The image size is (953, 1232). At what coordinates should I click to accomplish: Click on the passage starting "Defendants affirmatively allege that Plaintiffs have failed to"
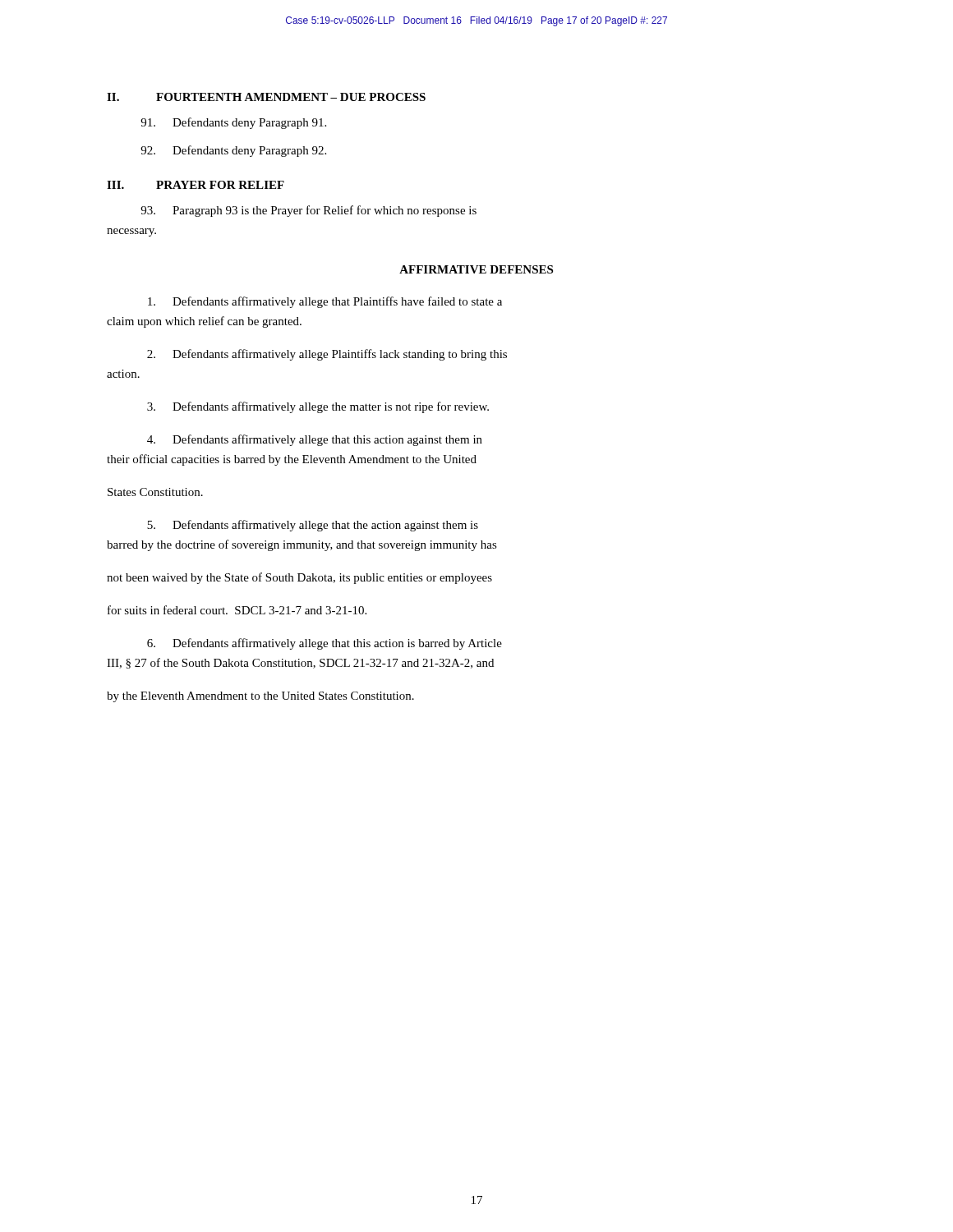(476, 311)
